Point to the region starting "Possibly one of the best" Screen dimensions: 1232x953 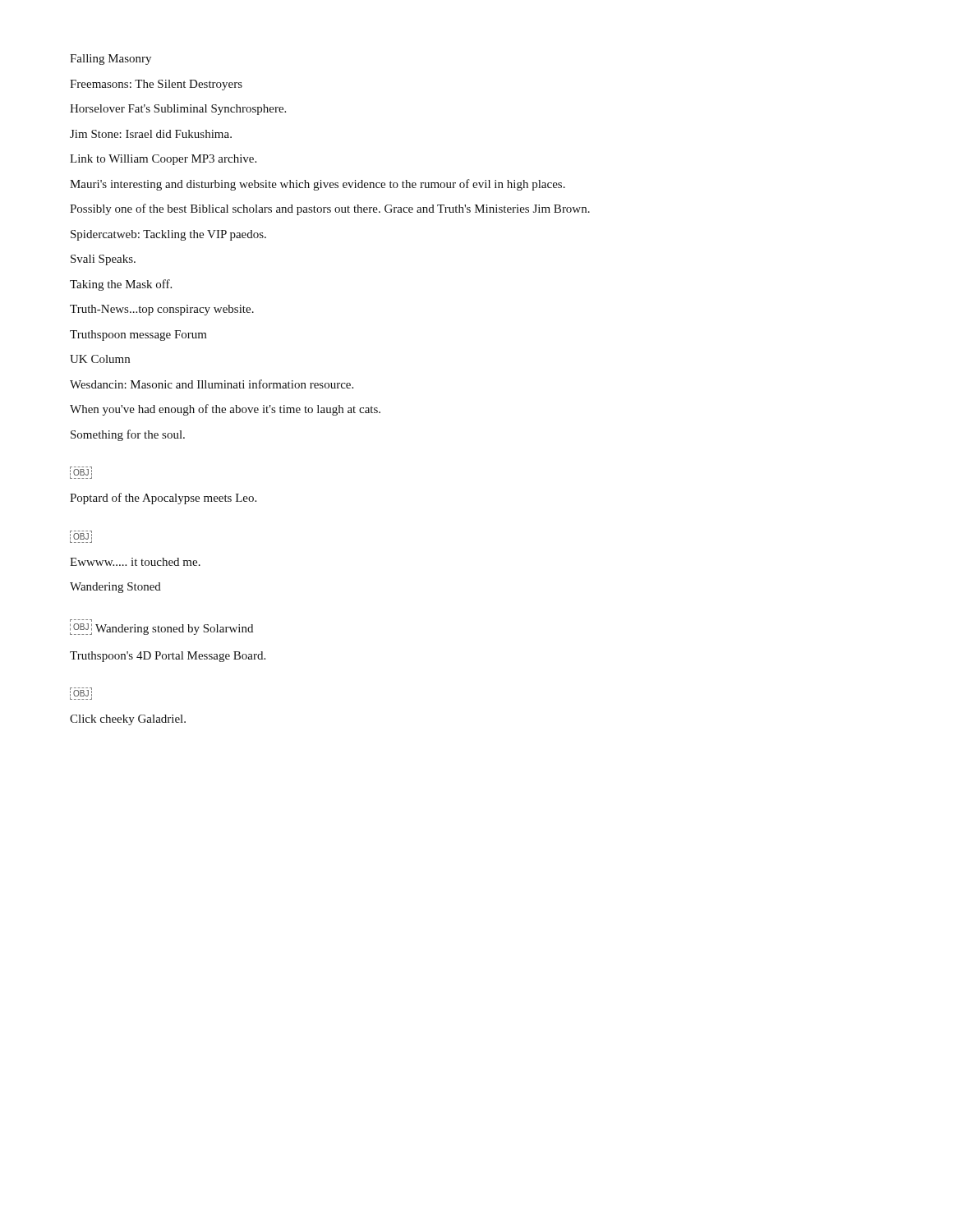(x=330, y=209)
